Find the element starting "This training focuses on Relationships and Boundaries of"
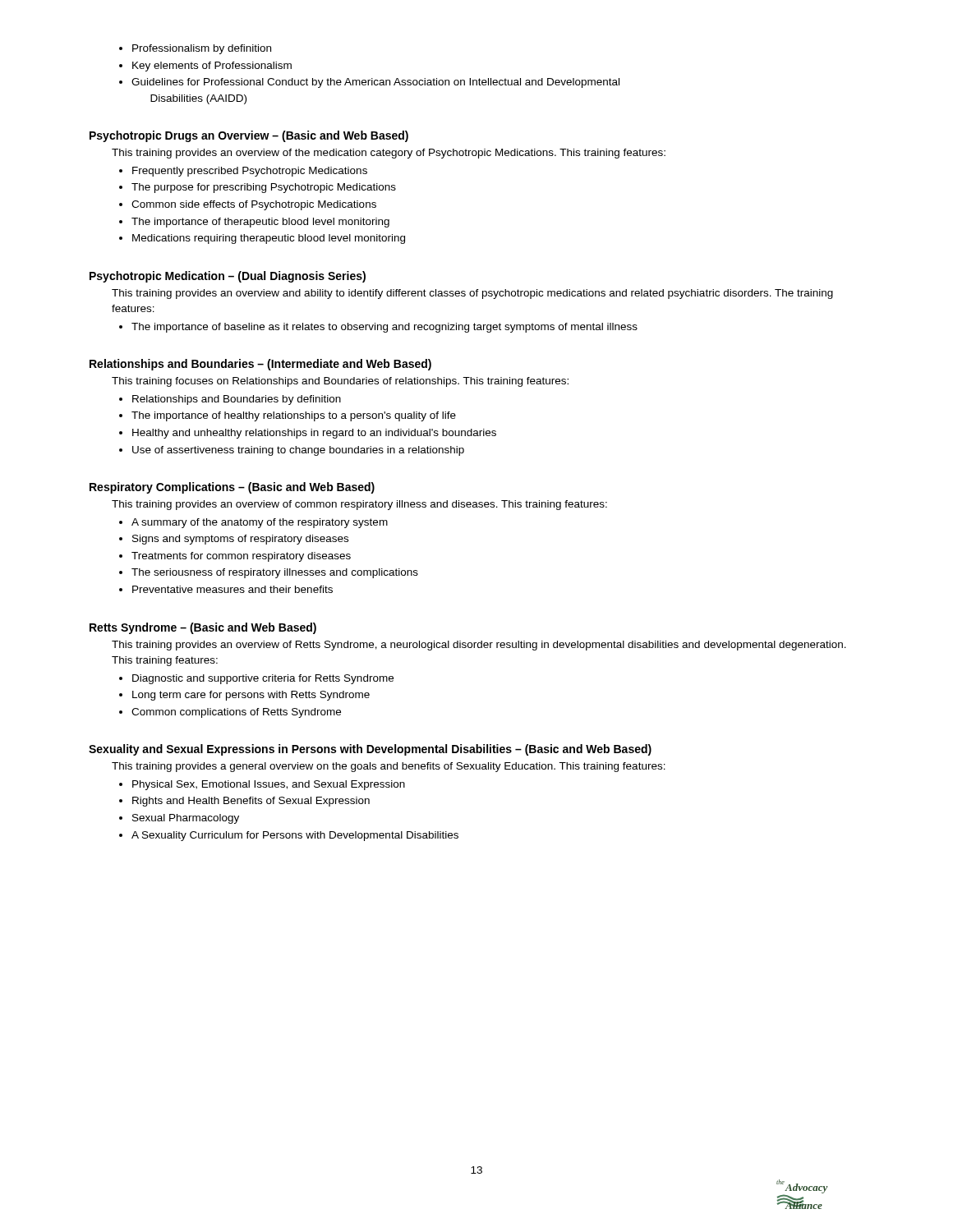Viewport: 953px width, 1232px height. 341,381
